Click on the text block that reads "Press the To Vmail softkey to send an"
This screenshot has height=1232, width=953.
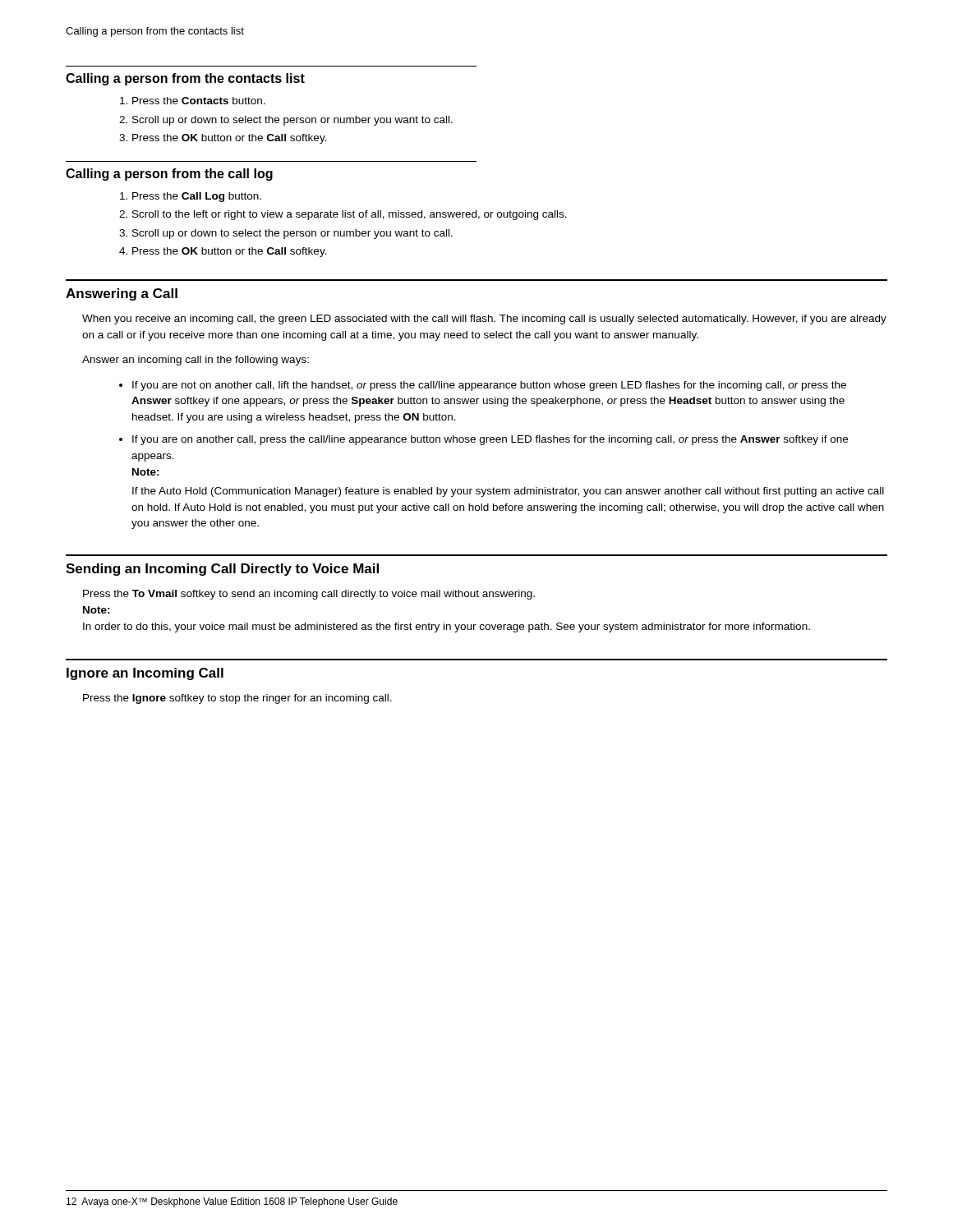(309, 595)
